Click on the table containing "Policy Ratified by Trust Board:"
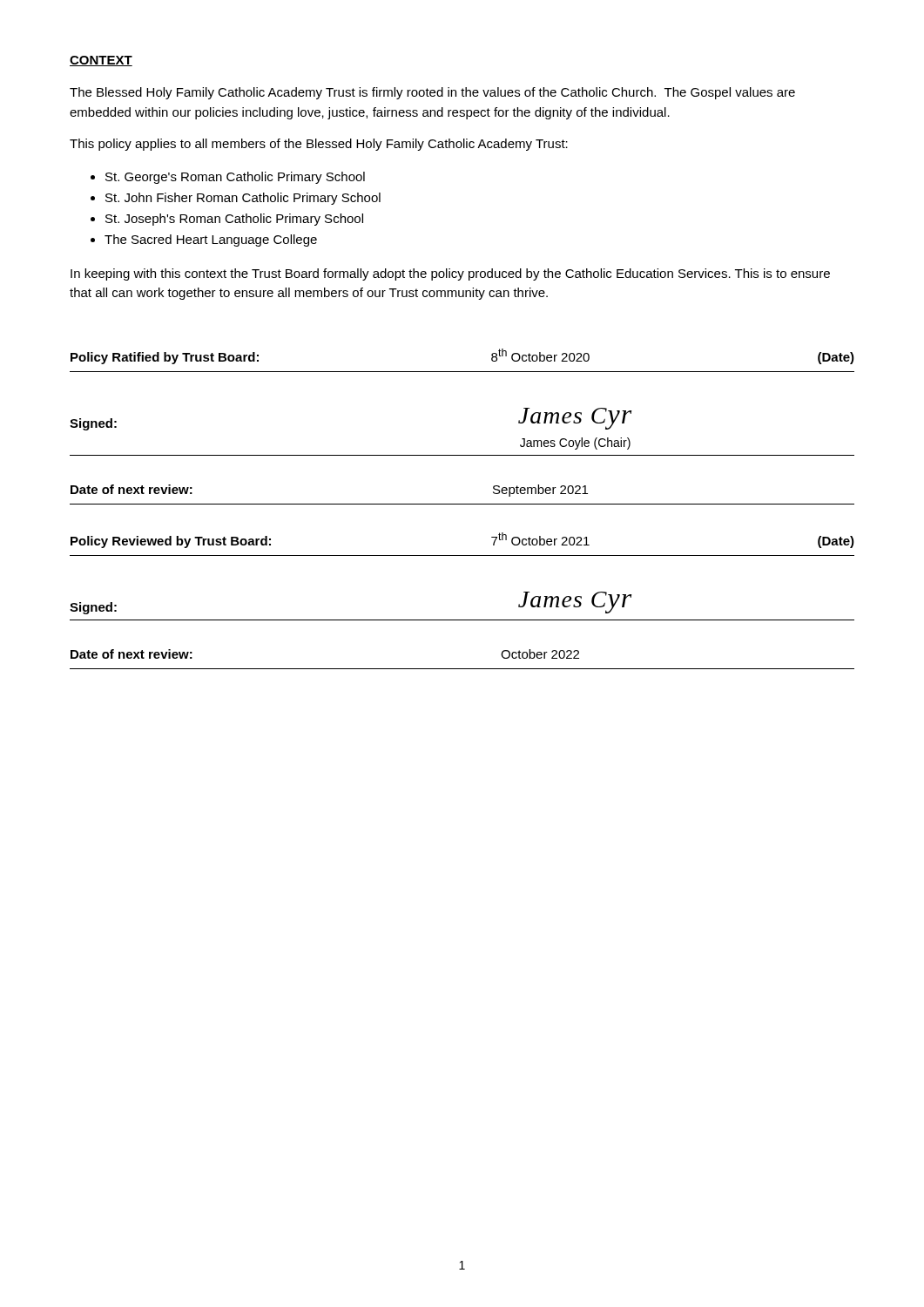The width and height of the screenshot is (924, 1307). point(462,508)
